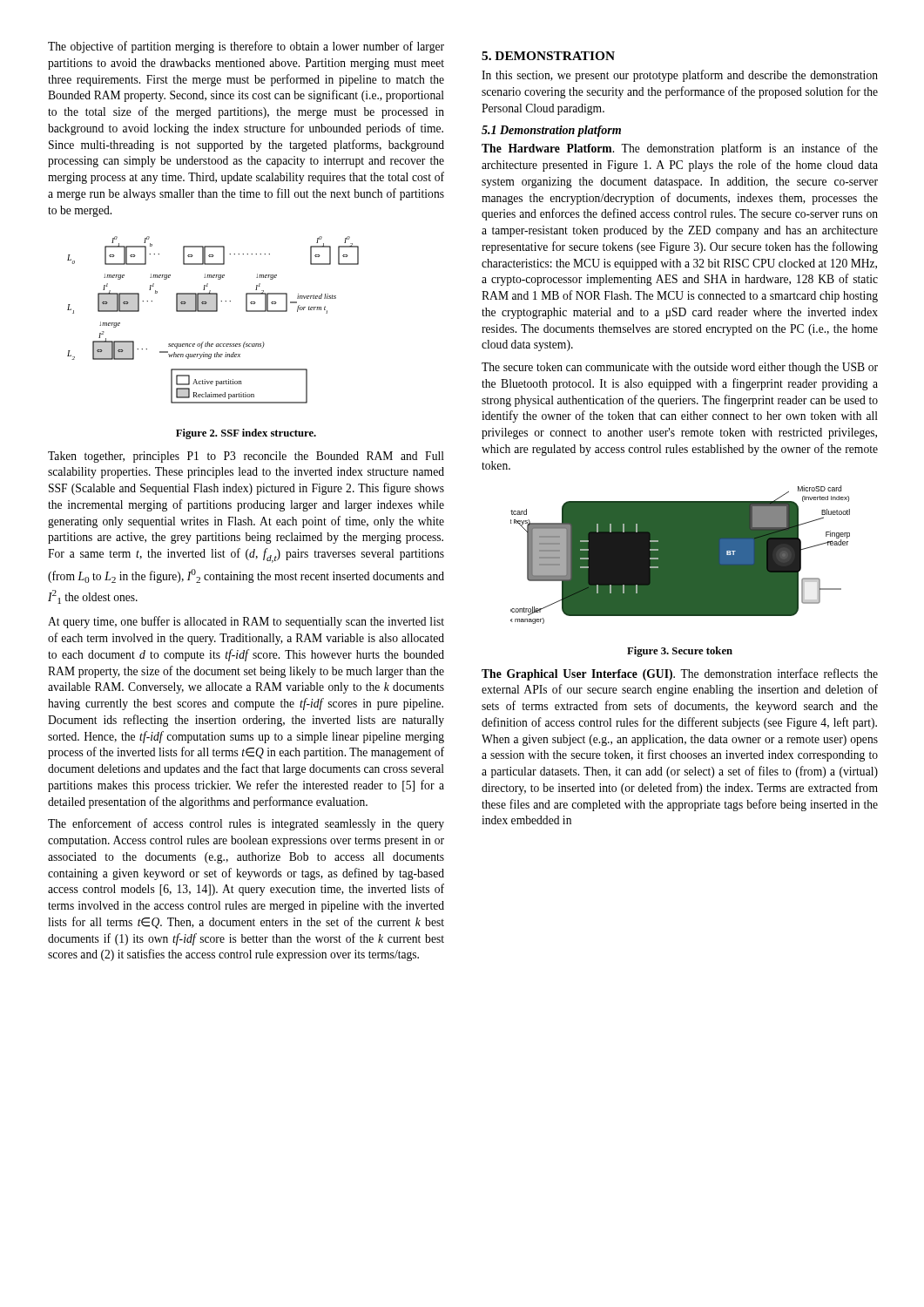
Task: Find the caption that says "Figure 2. SSF index structure."
Action: tap(246, 434)
